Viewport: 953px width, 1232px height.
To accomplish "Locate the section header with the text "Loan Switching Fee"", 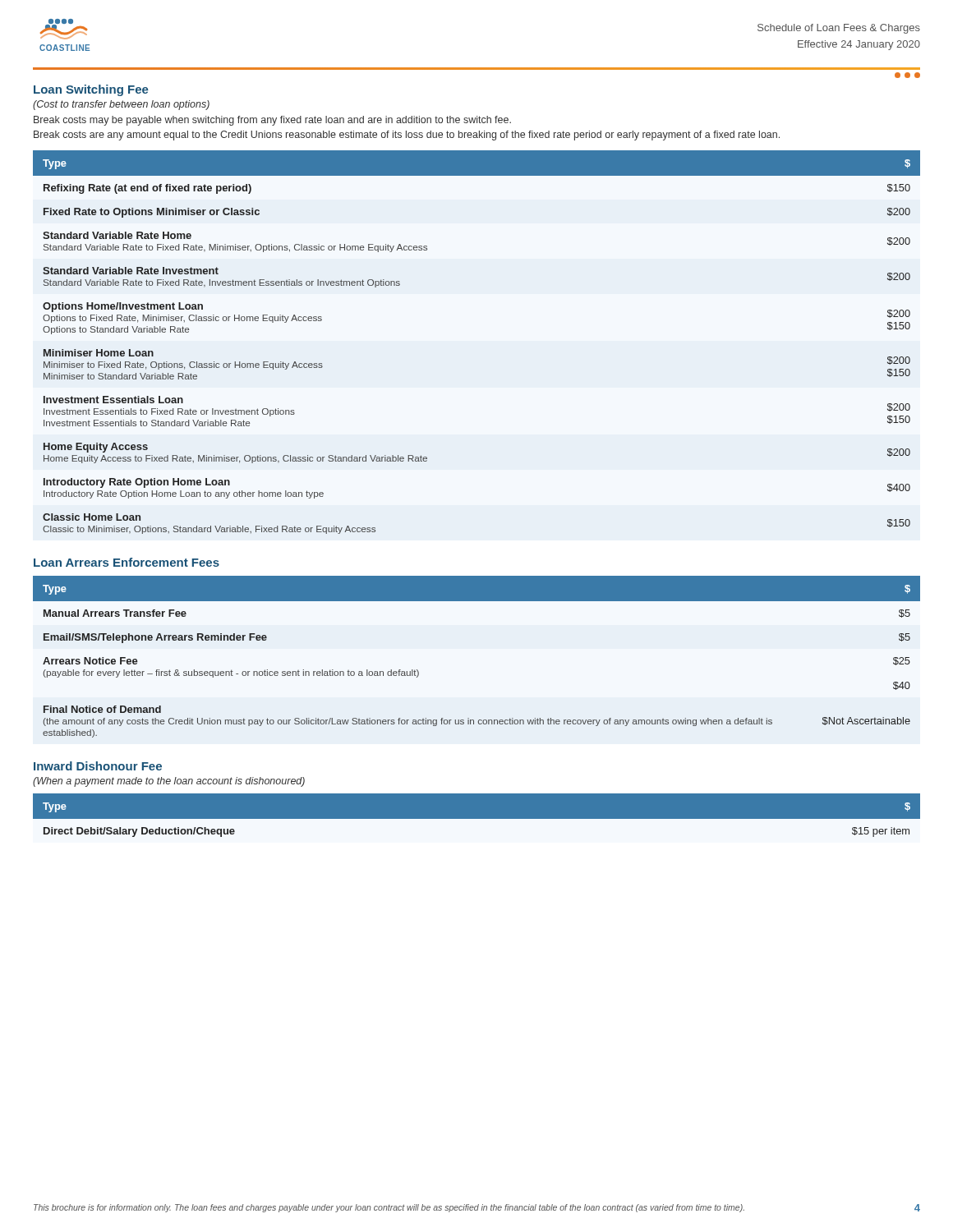I will (x=91, y=89).
